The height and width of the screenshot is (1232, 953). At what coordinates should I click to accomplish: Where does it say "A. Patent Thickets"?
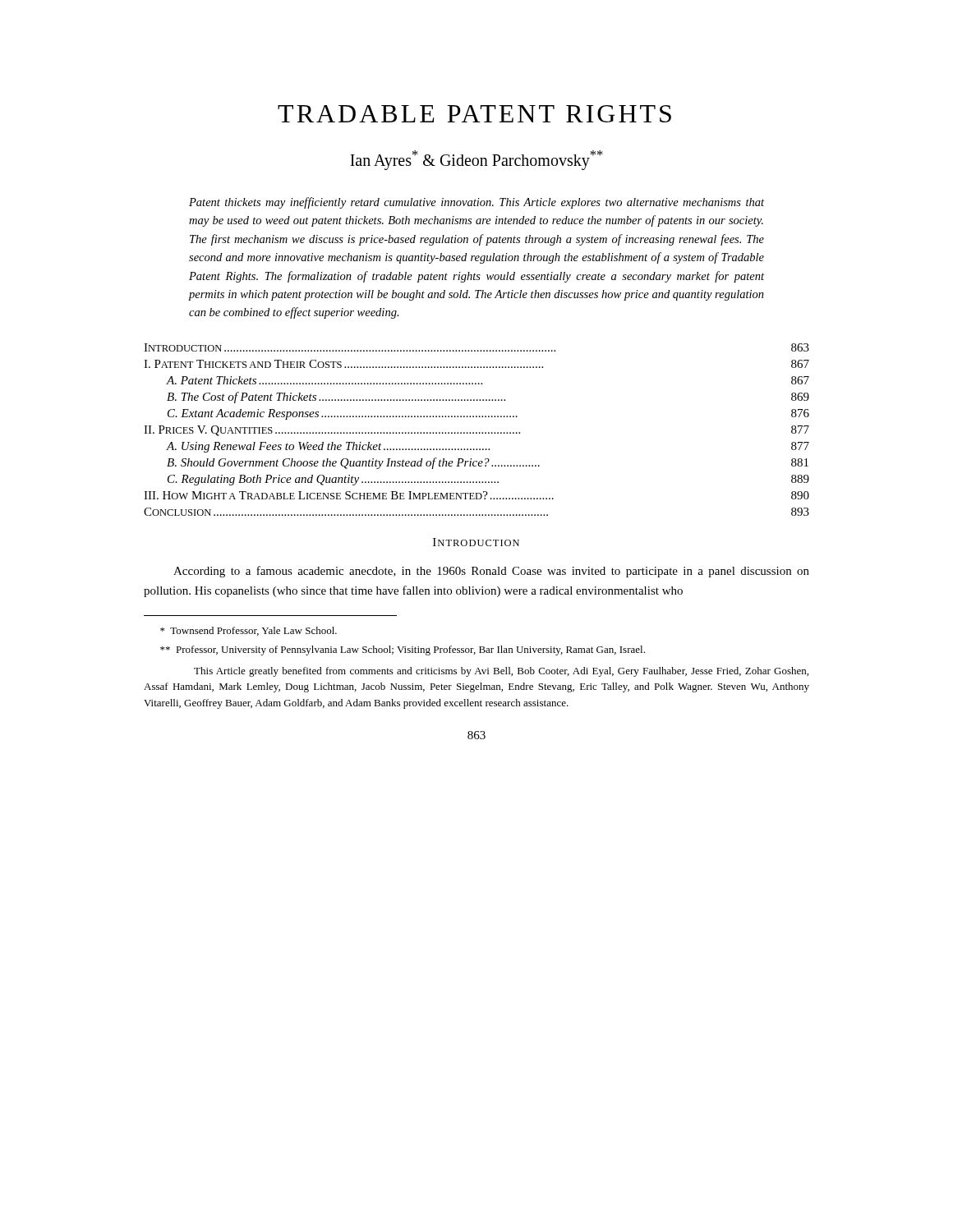476,381
